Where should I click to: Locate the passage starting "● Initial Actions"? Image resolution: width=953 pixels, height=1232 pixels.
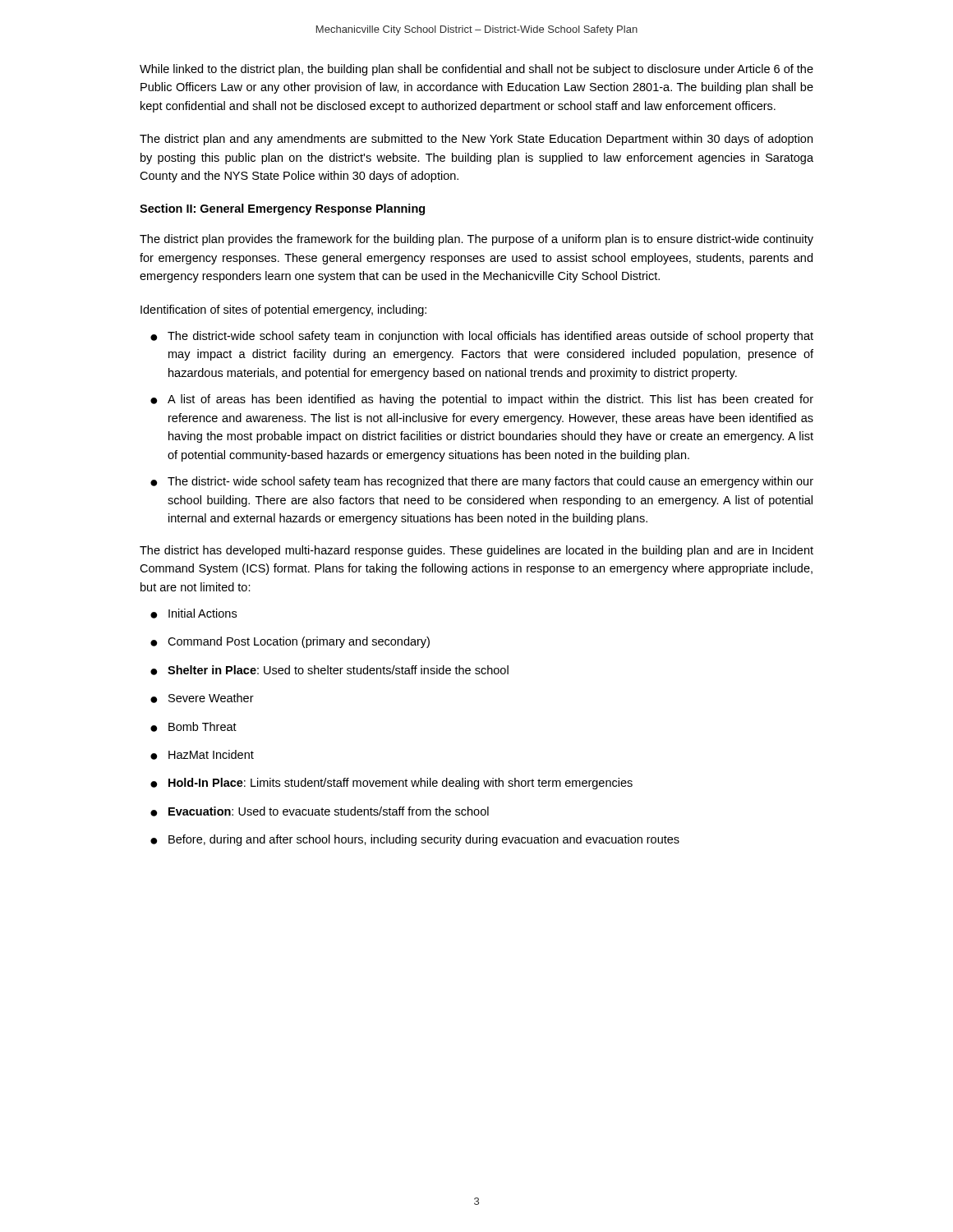point(193,614)
